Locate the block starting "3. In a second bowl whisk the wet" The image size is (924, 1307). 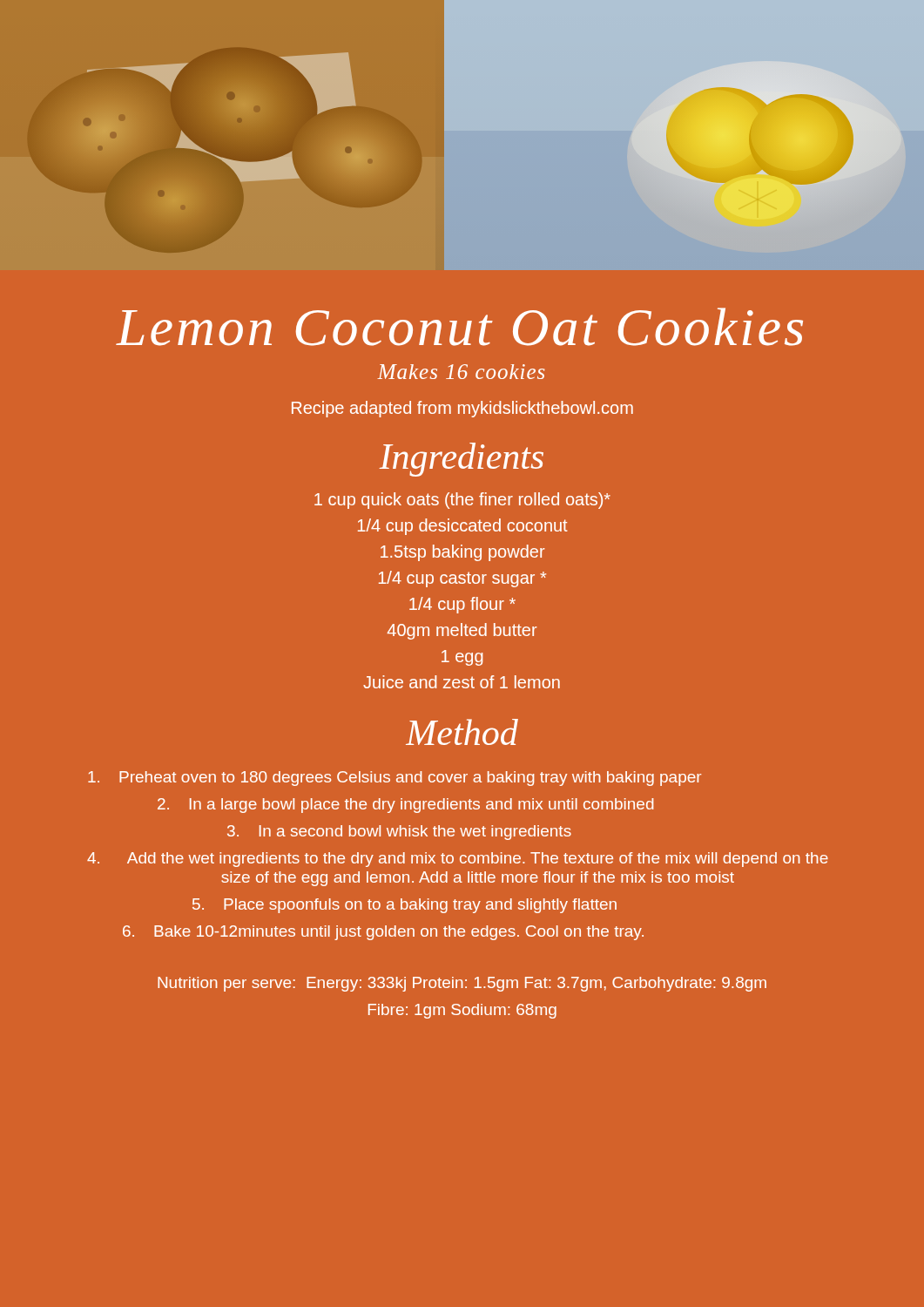pos(399,831)
